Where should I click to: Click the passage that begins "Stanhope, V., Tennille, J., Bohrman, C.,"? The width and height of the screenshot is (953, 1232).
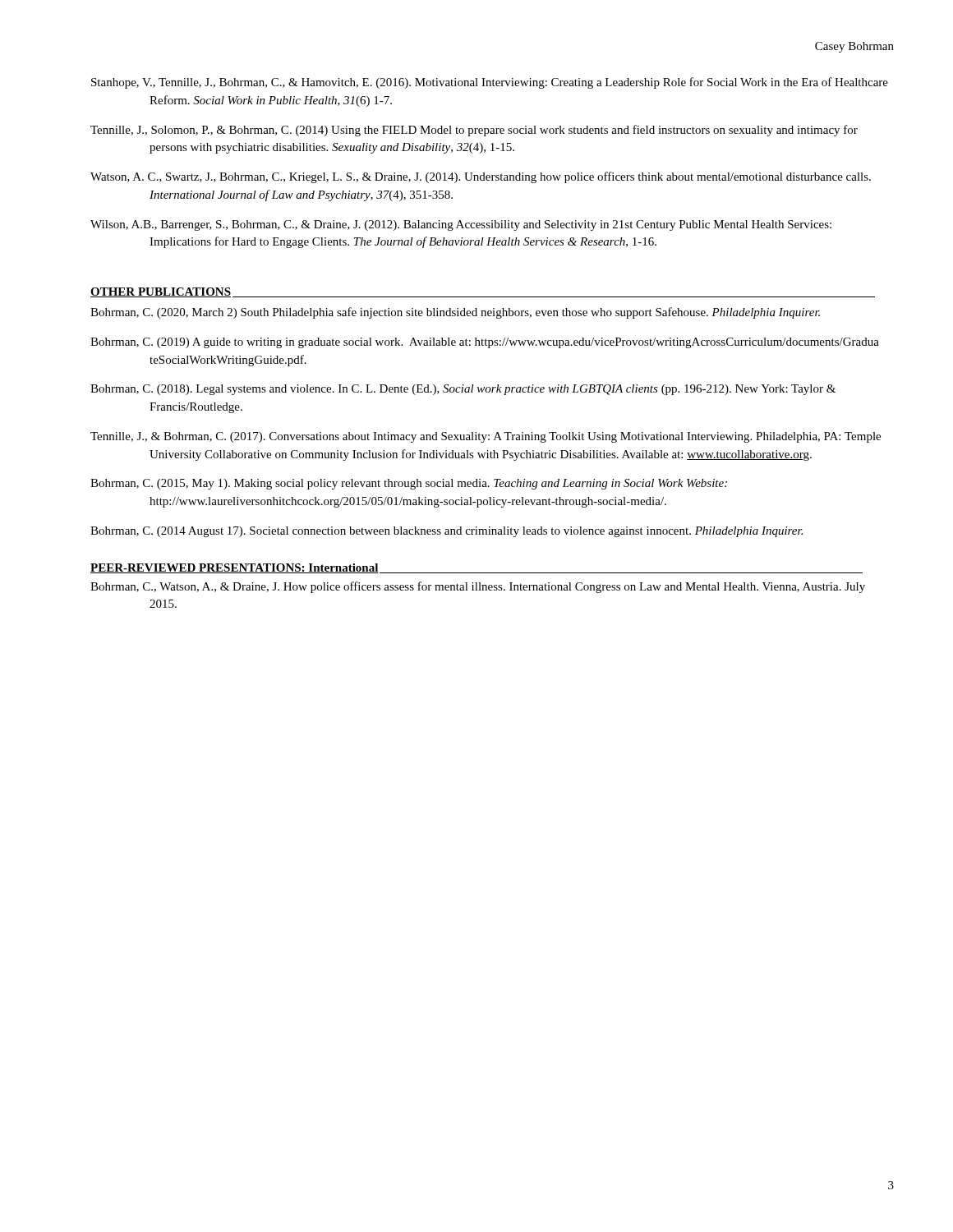(x=489, y=91)
